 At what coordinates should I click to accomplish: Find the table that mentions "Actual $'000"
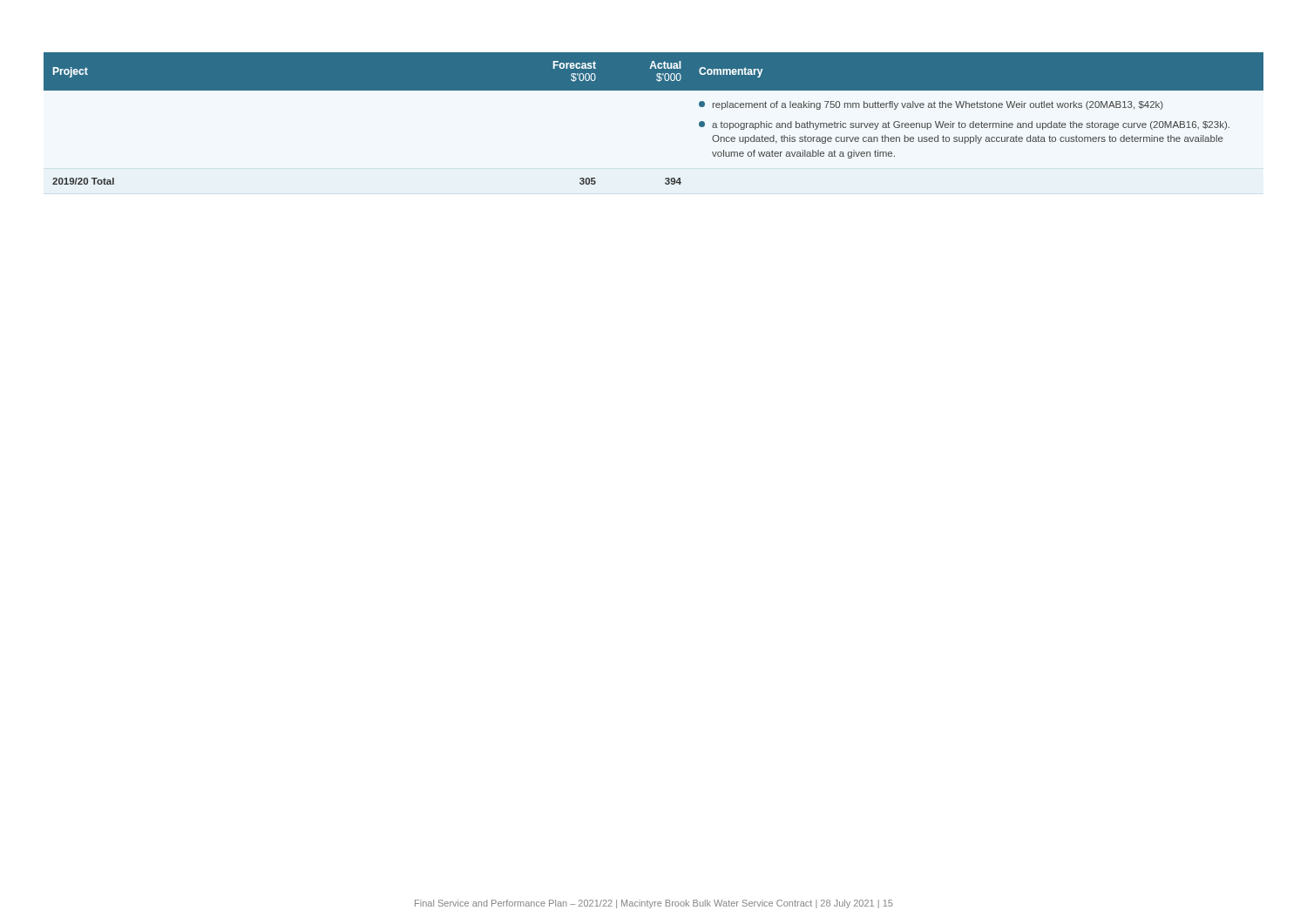[x=654, y=123]
